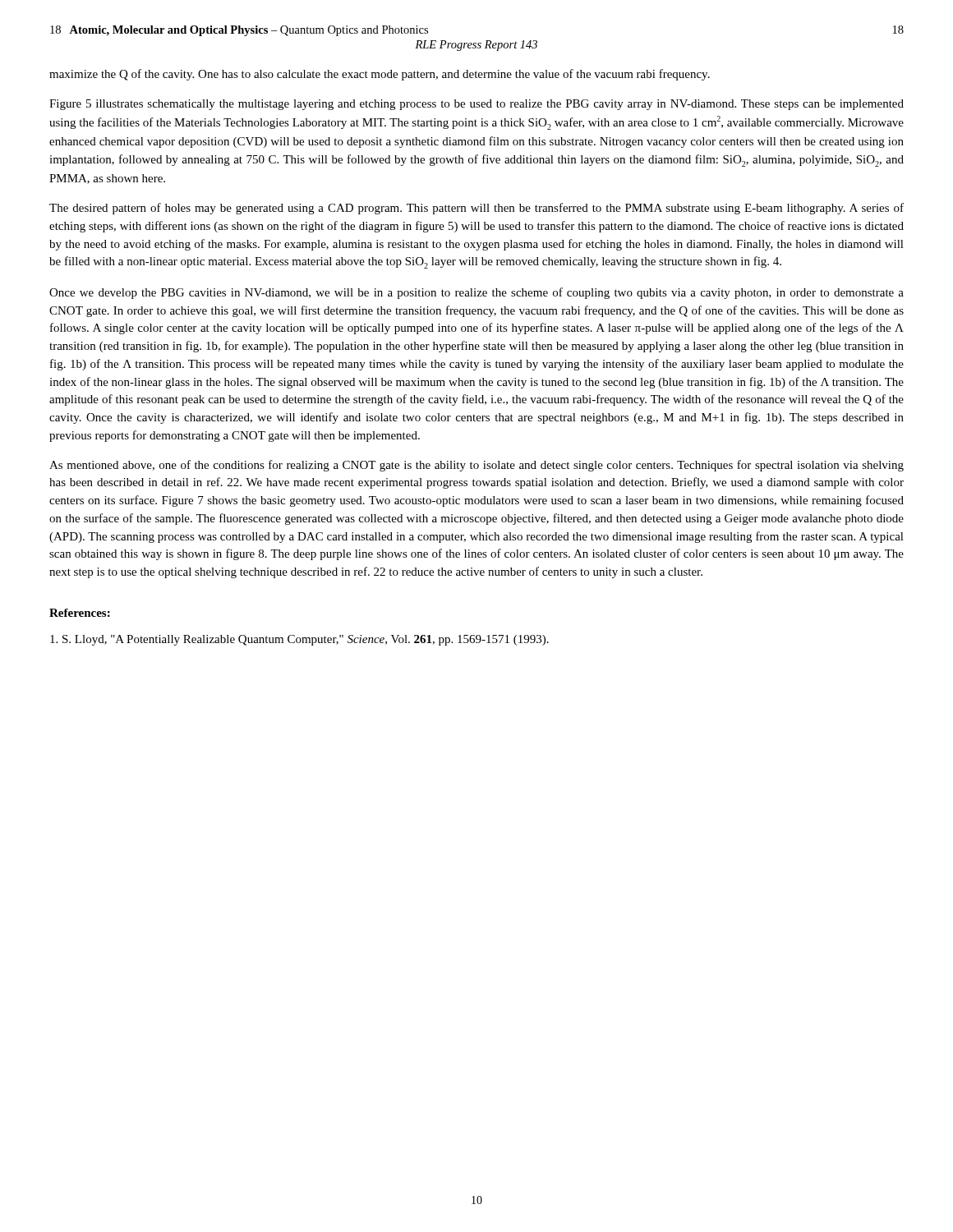
Task: Where is the passage that starts "Once we develop the PBG cavities"?
Action: [476, 364]
